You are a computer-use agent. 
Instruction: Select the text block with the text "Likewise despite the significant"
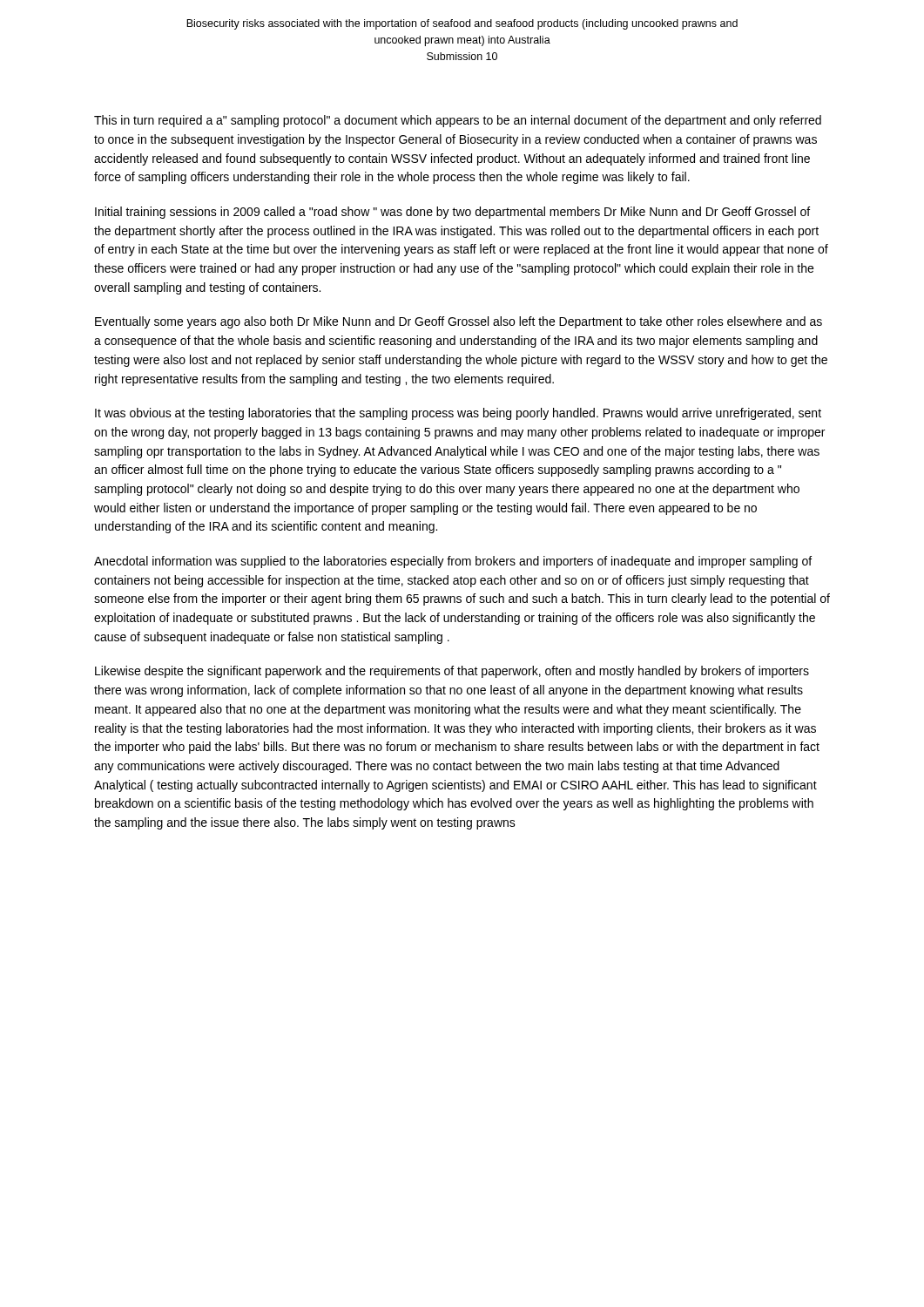click(x=457, y=747)
